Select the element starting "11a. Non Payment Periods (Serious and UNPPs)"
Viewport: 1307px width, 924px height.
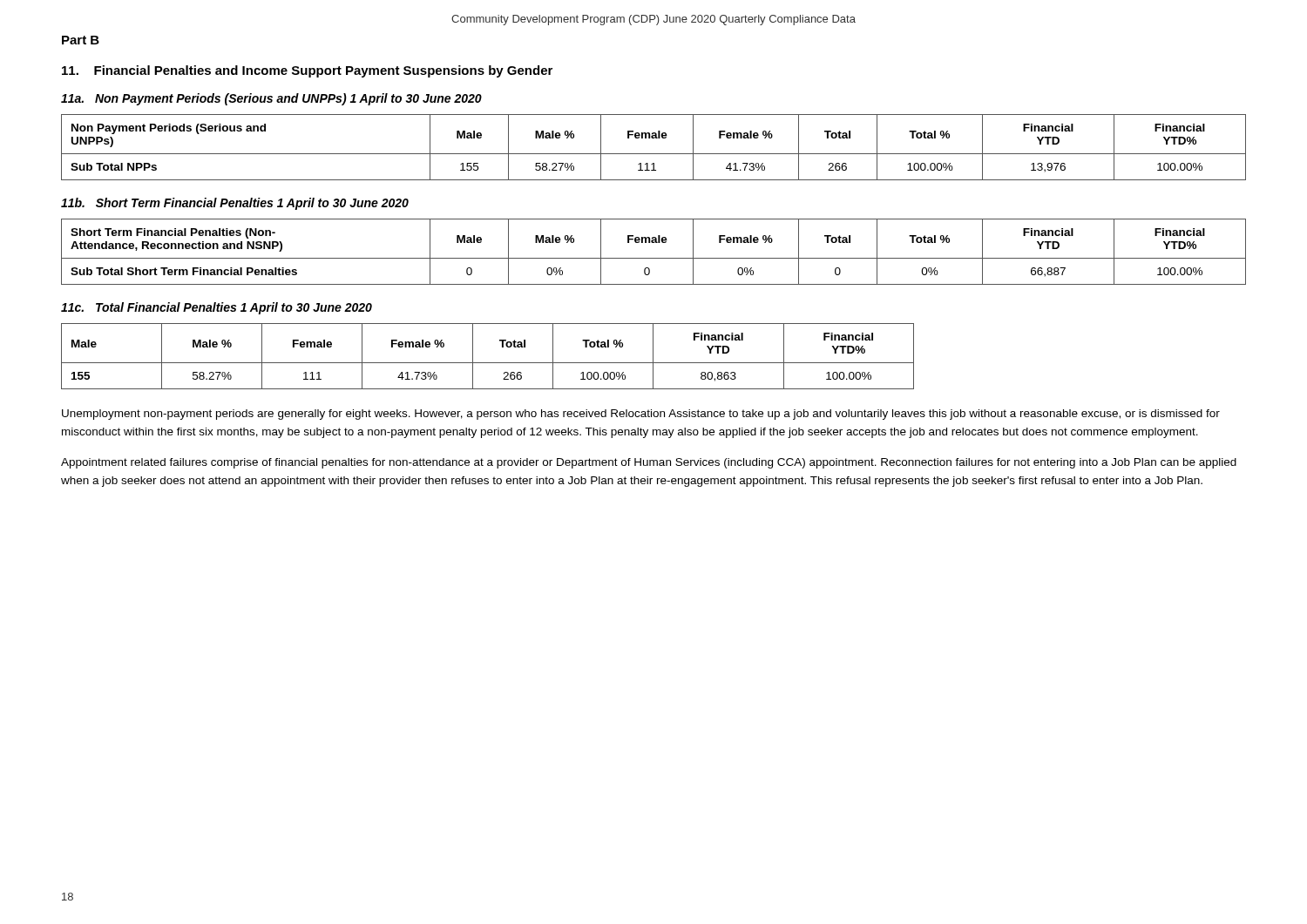click(x=271, y=98)
